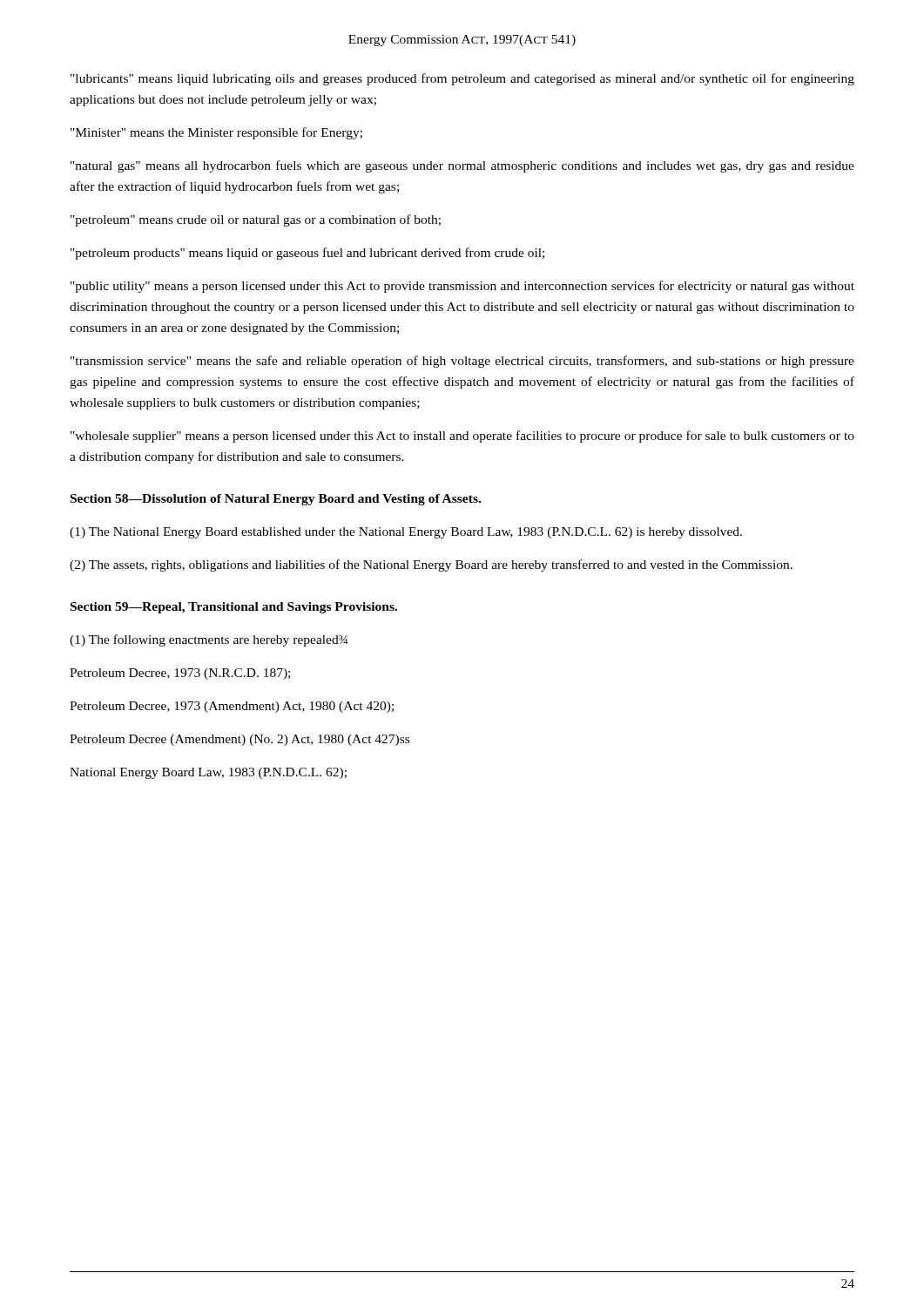Select the text block with the text "Petroleum Decree (Amendment) (No. 2) Act, 1980"
This screenshot has height=1307, width=924.
[x=240, y=739]
